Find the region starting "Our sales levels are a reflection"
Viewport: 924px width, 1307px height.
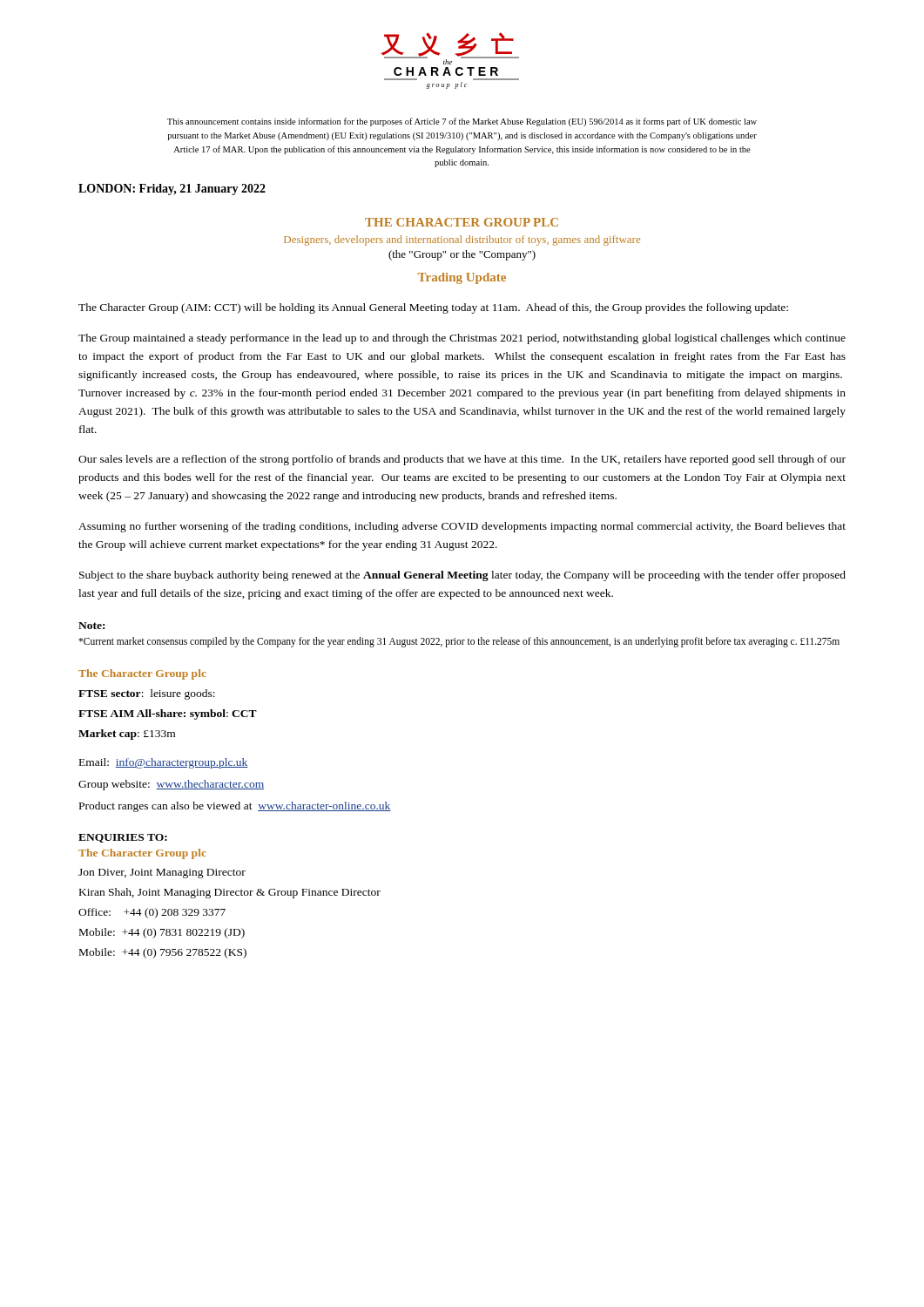coord(462,477)
